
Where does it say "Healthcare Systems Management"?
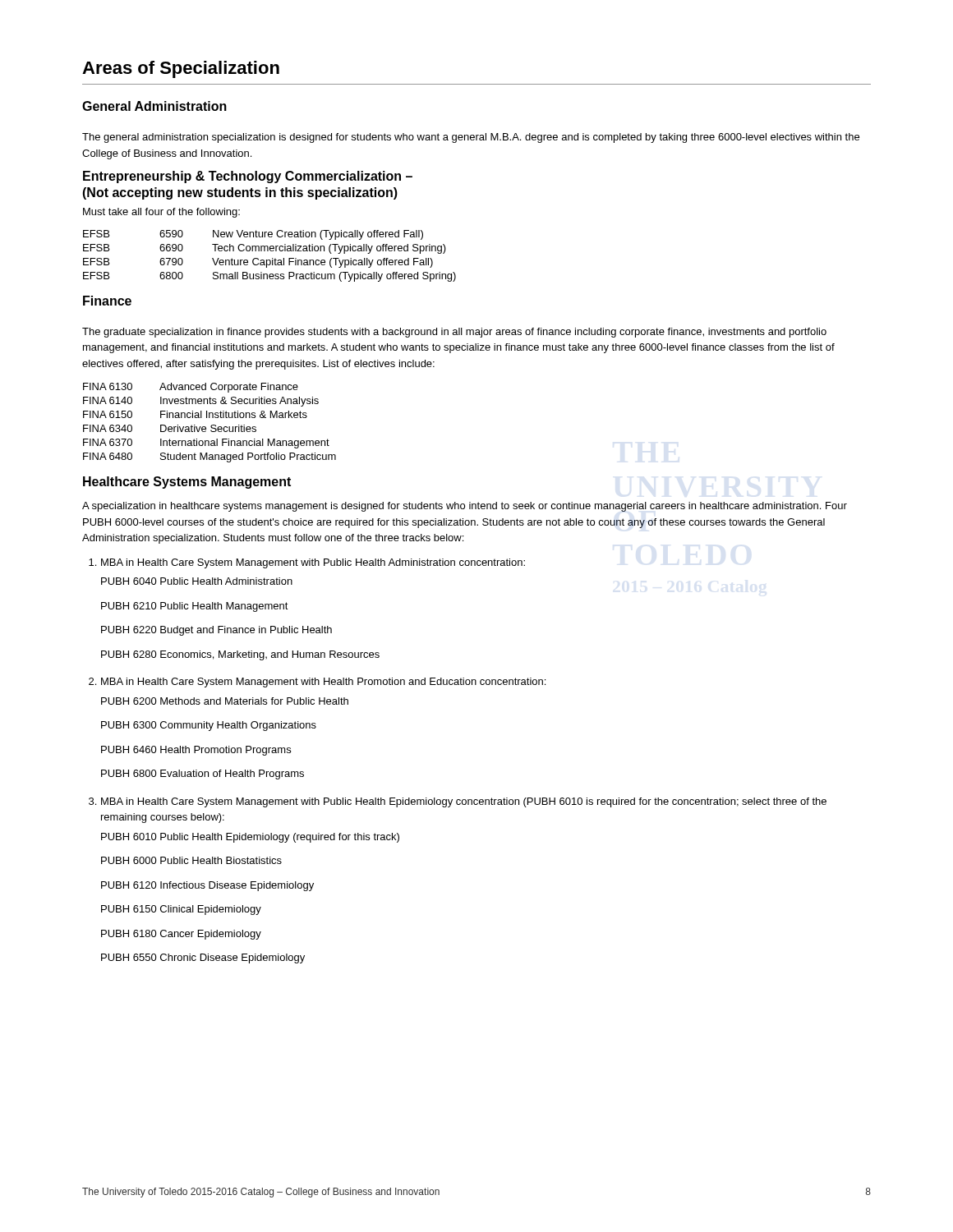coord(187,483)
